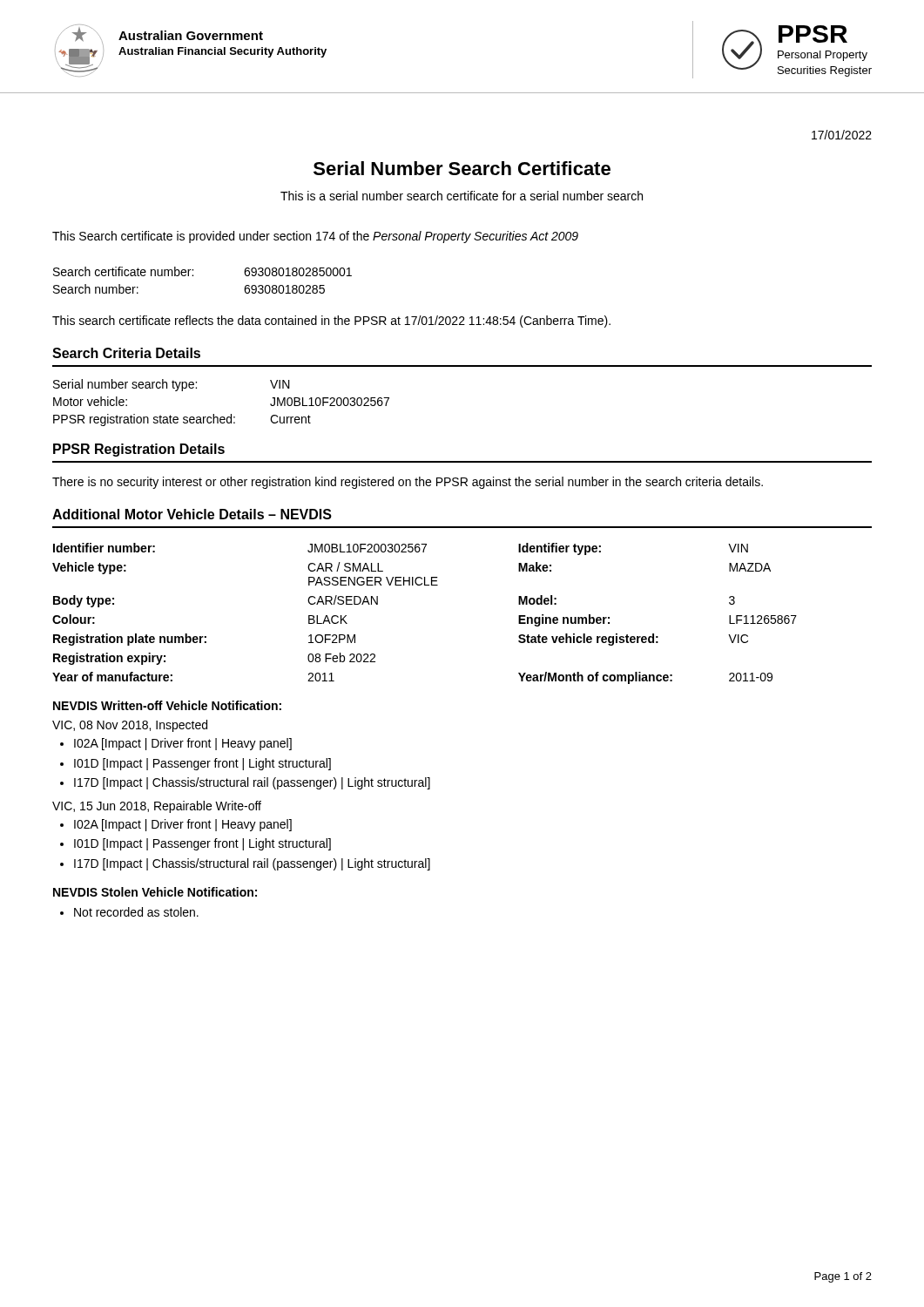Select the text block that says "Serial number search type:VIN"
The width and height of the screenshot is (924, 1307).
(172, 385)
